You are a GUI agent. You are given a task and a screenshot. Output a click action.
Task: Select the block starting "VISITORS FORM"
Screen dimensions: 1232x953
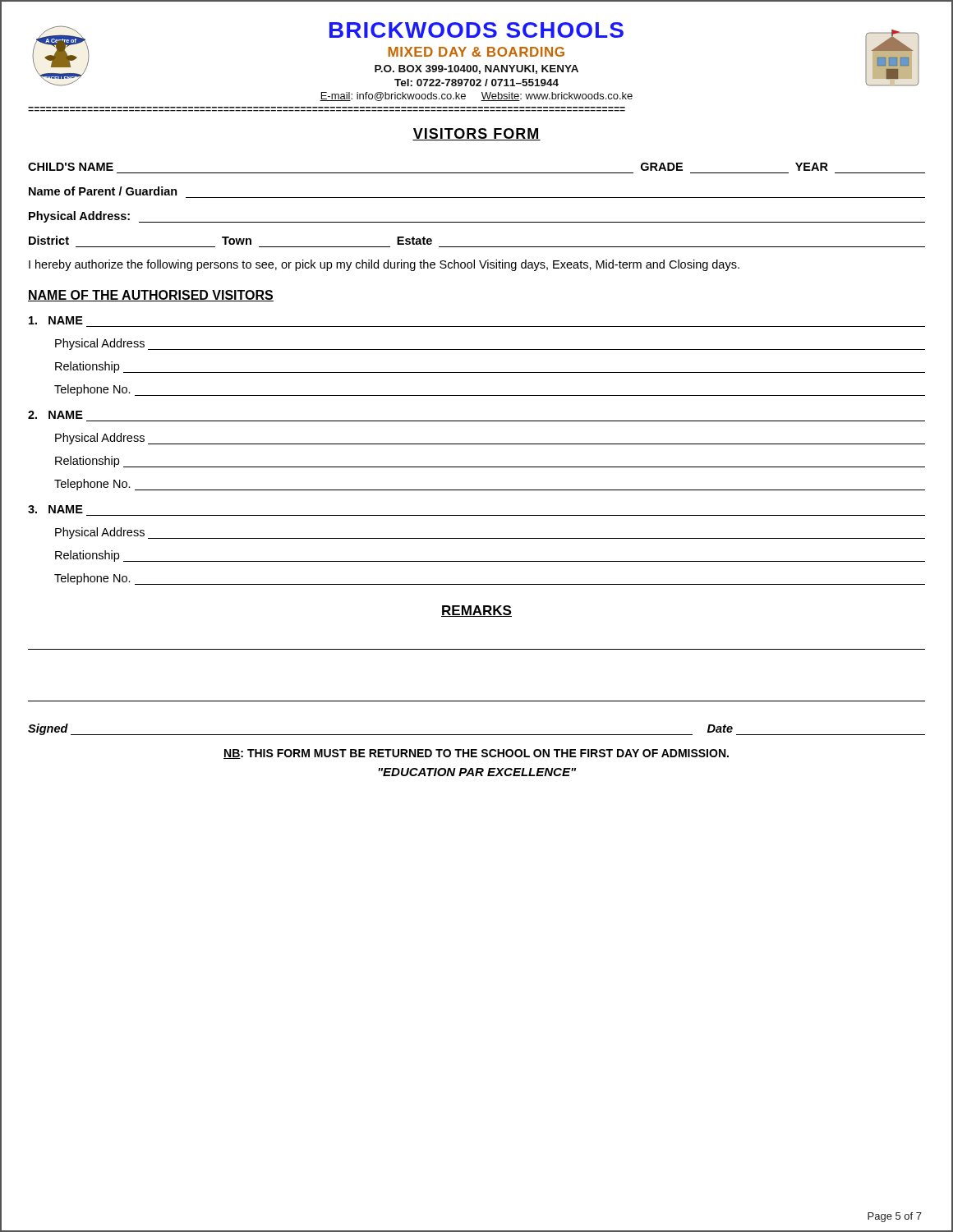(x=476, y=134)
